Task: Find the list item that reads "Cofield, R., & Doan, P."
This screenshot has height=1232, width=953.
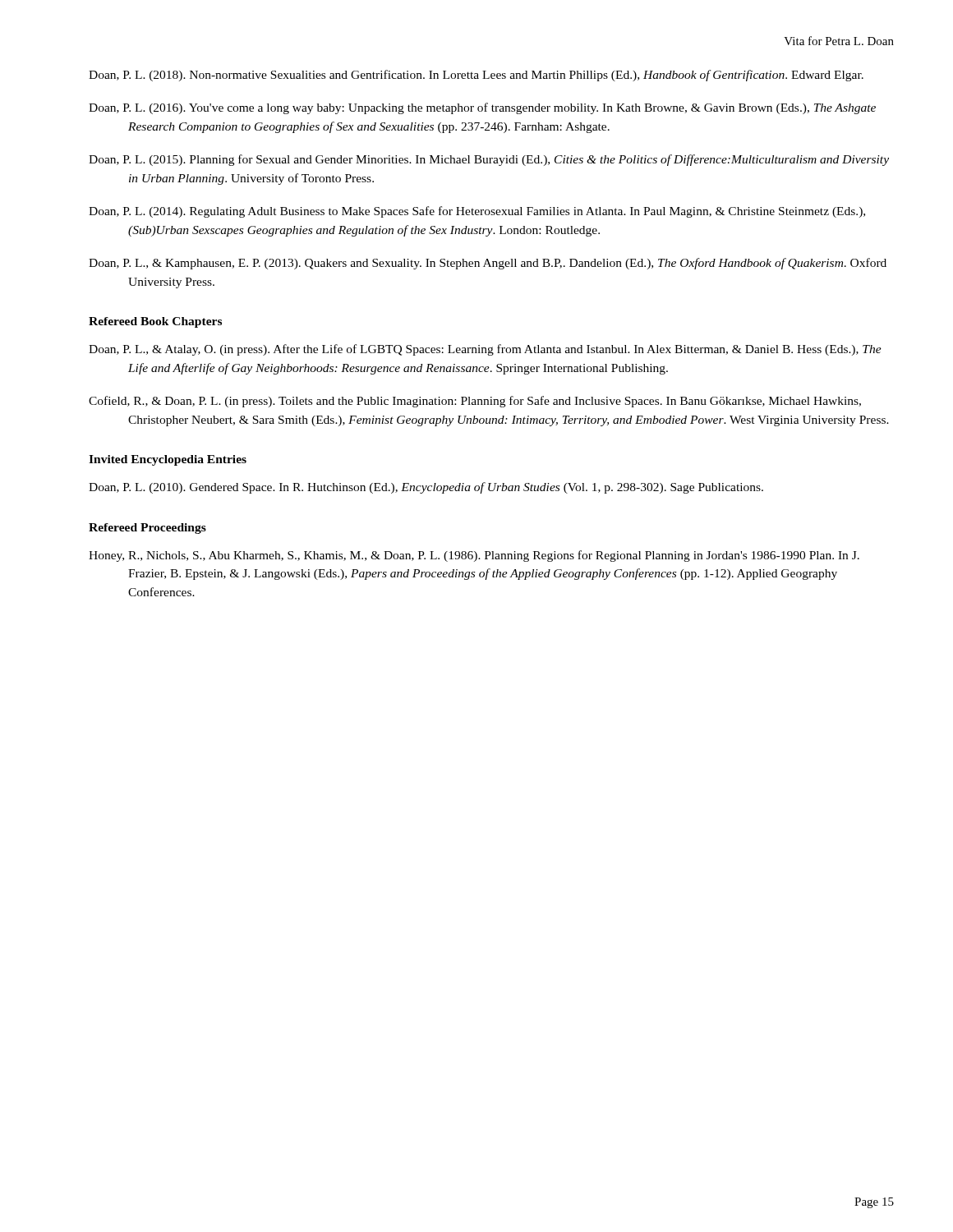Action: tap(489, 410)
